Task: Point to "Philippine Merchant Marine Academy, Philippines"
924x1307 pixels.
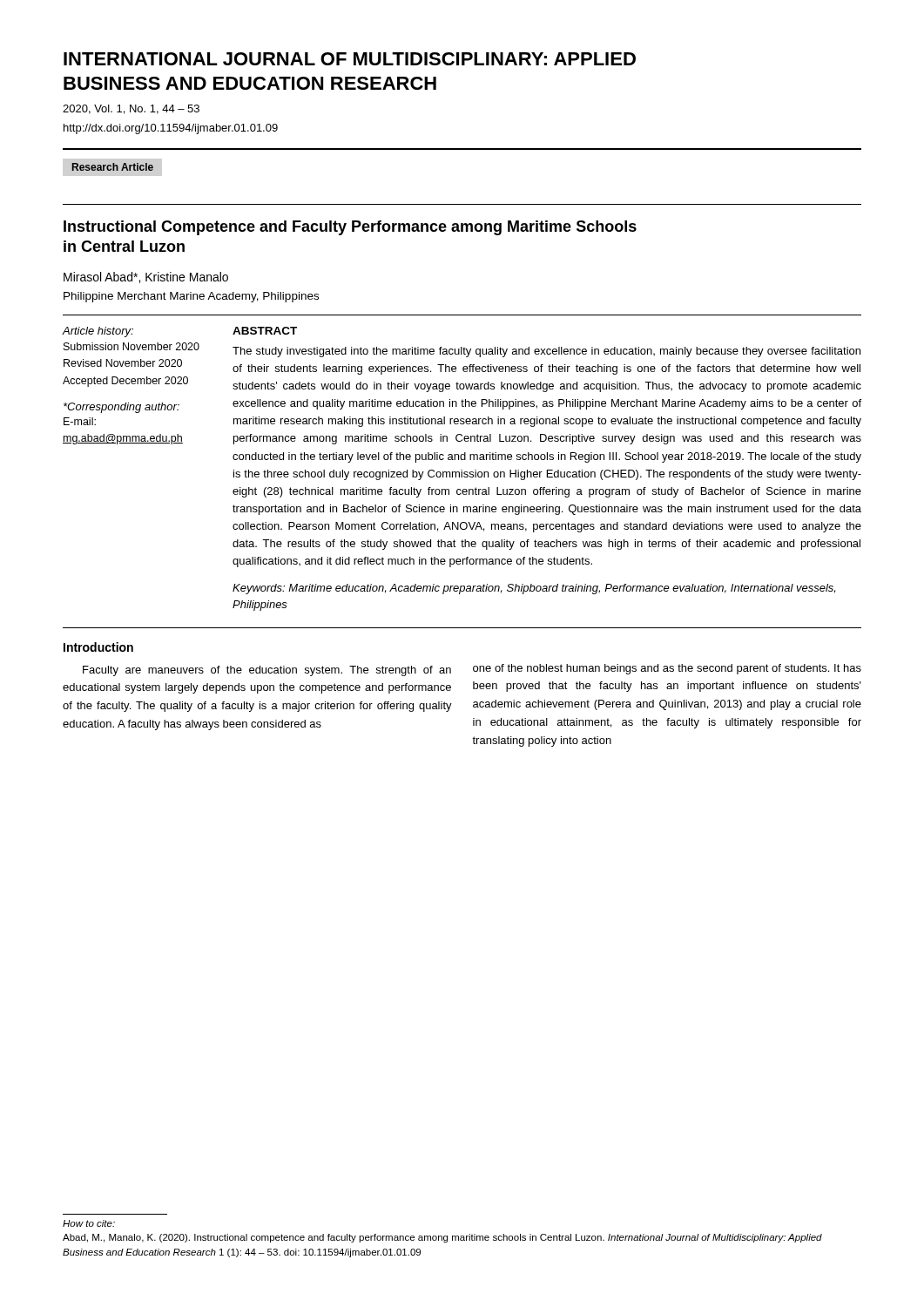Action: coord(191,297)
